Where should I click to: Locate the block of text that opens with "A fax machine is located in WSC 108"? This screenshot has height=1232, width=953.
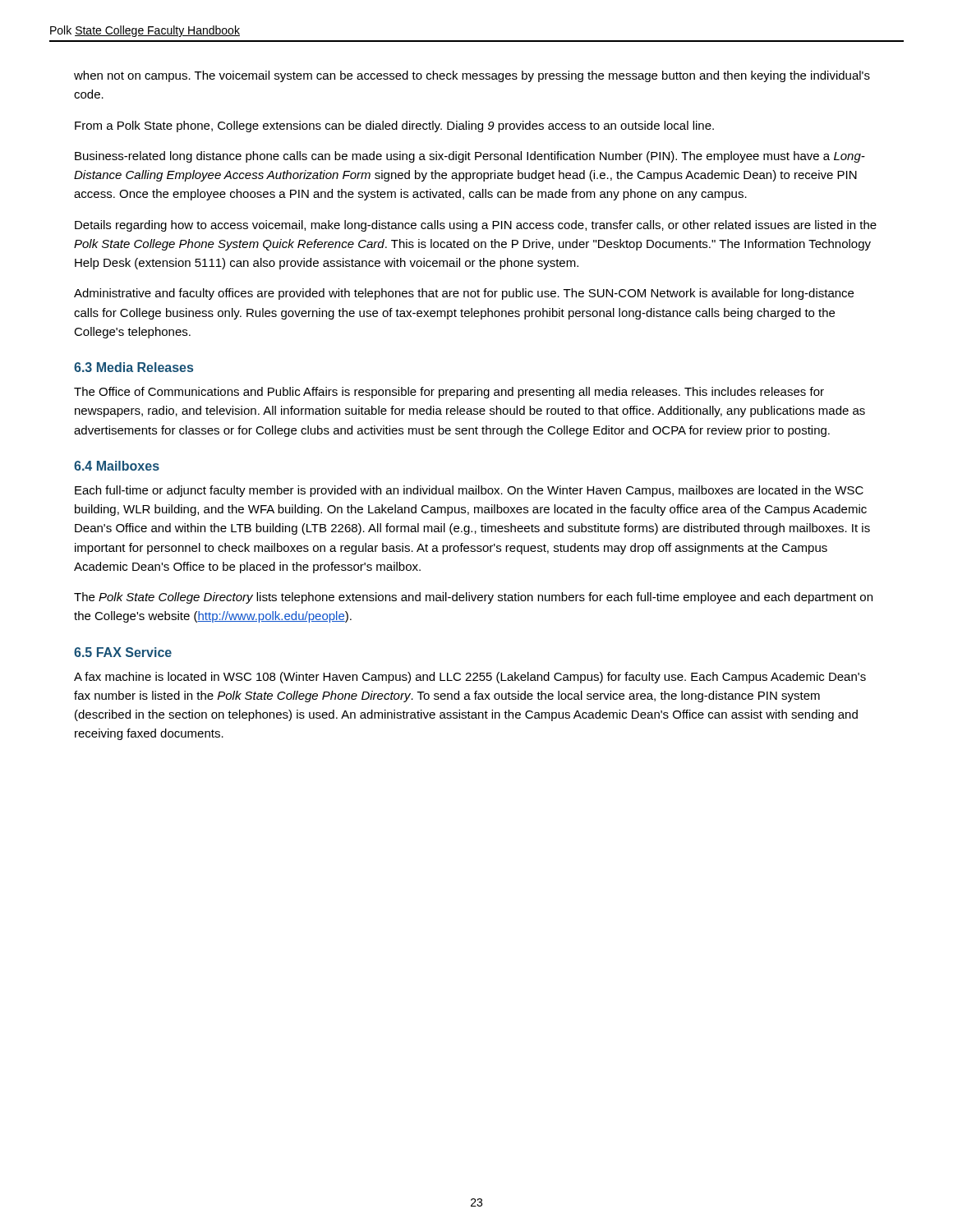(x=470, y=705)
